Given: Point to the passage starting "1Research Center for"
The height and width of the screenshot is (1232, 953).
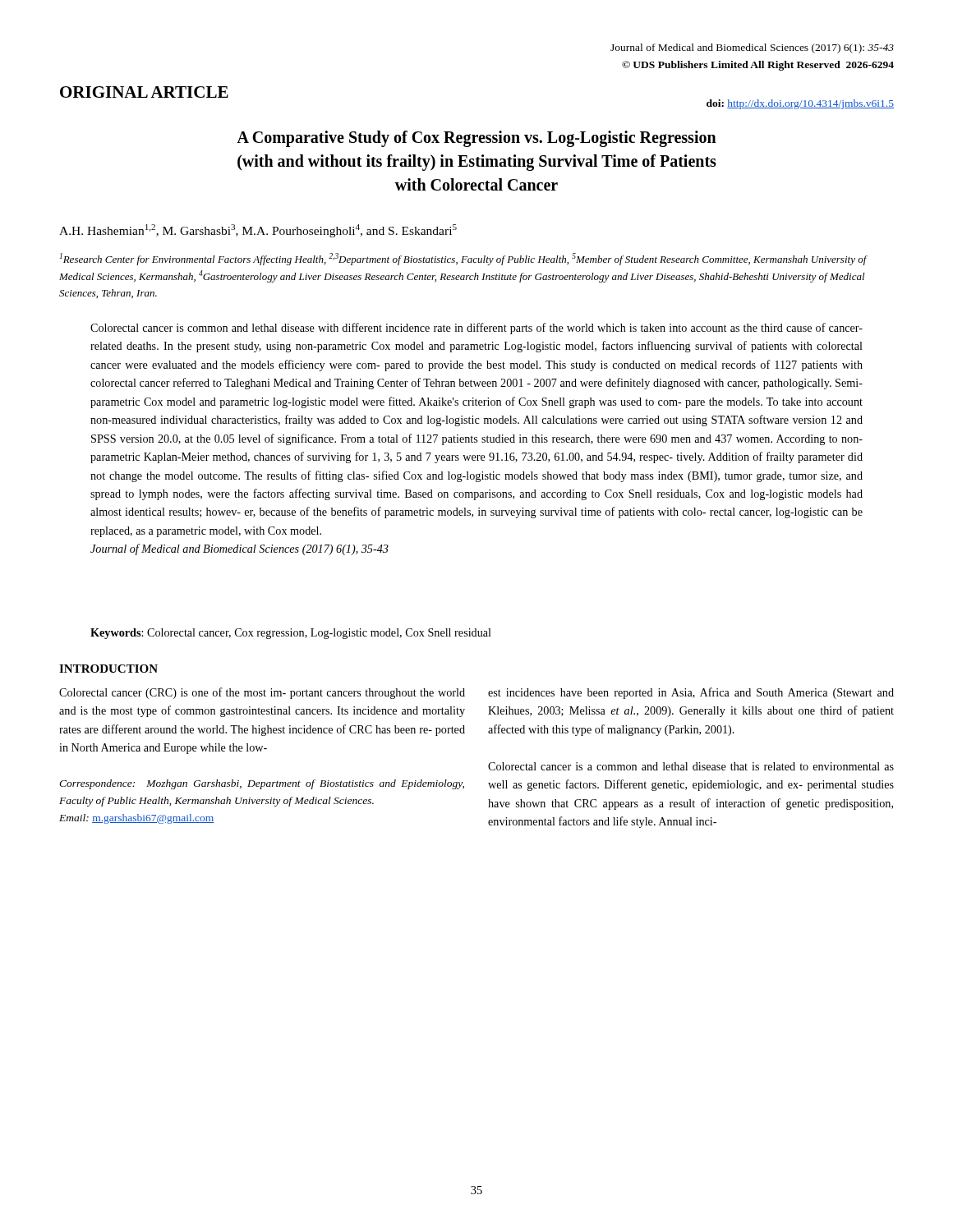Looking at the screenshot, I should (x=463, y=275).
